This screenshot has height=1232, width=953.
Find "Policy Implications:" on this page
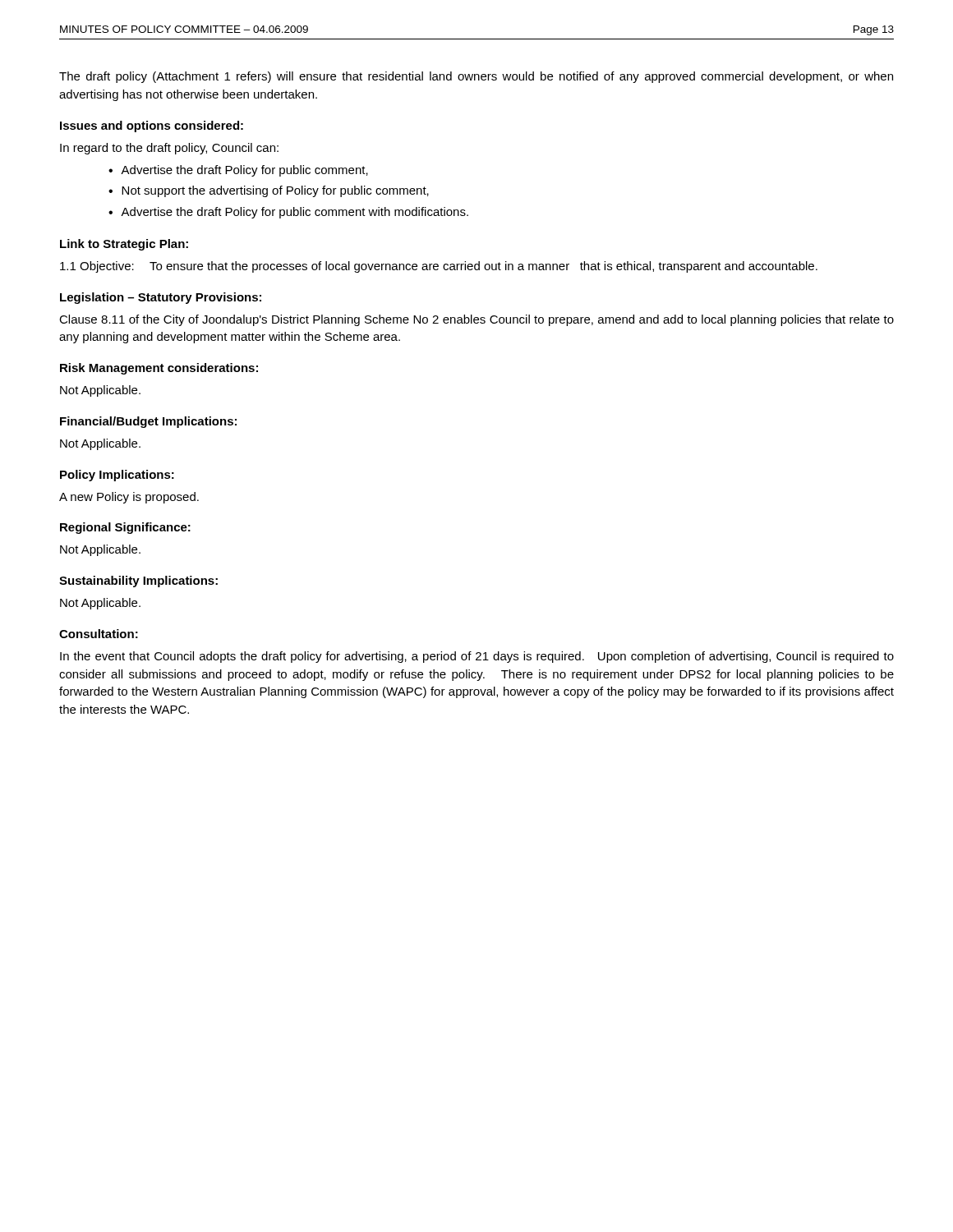click(117, 474)
